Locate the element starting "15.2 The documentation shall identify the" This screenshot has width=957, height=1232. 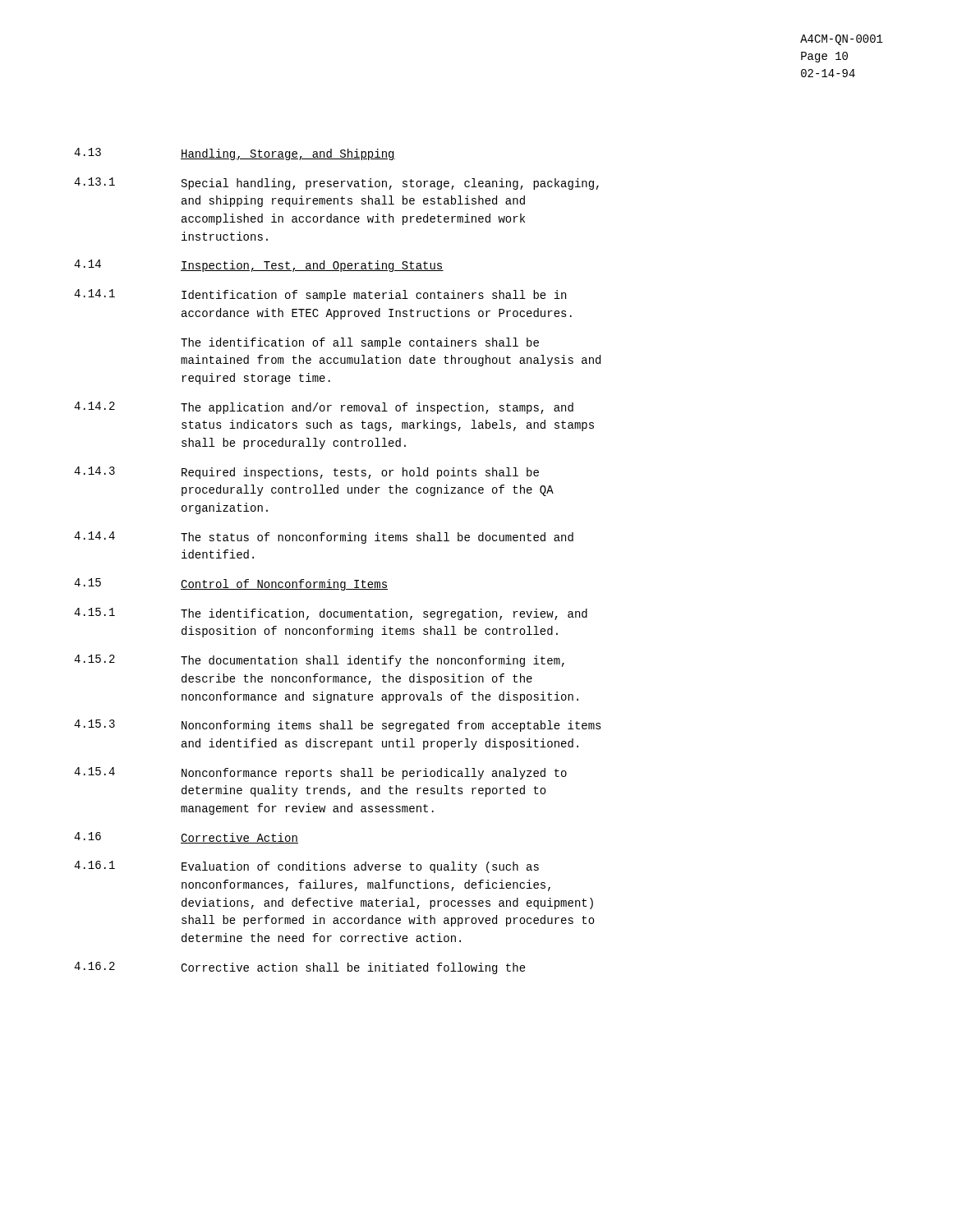point(483,680)
